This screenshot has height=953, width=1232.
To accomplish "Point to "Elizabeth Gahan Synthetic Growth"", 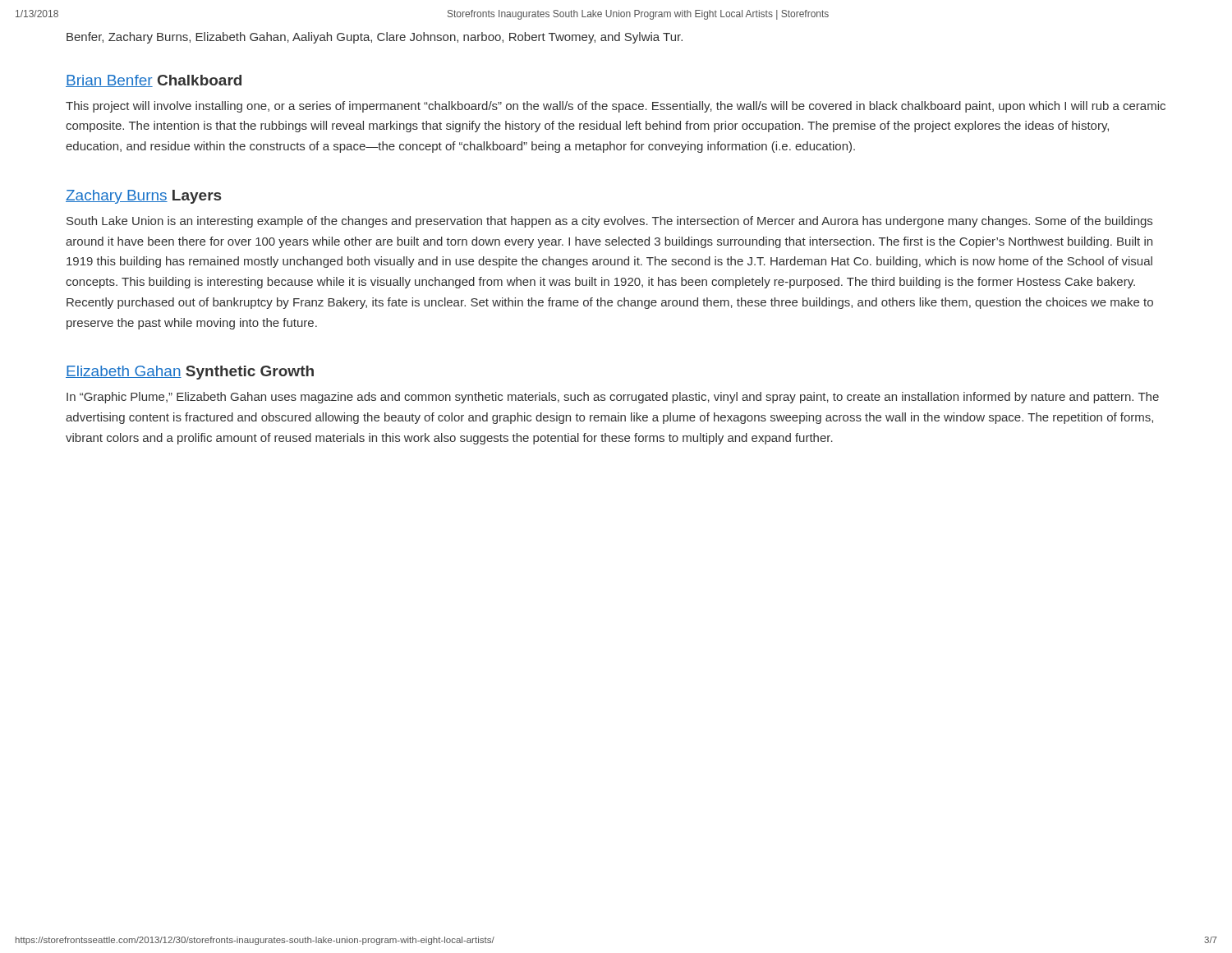I will pos(190,371).
